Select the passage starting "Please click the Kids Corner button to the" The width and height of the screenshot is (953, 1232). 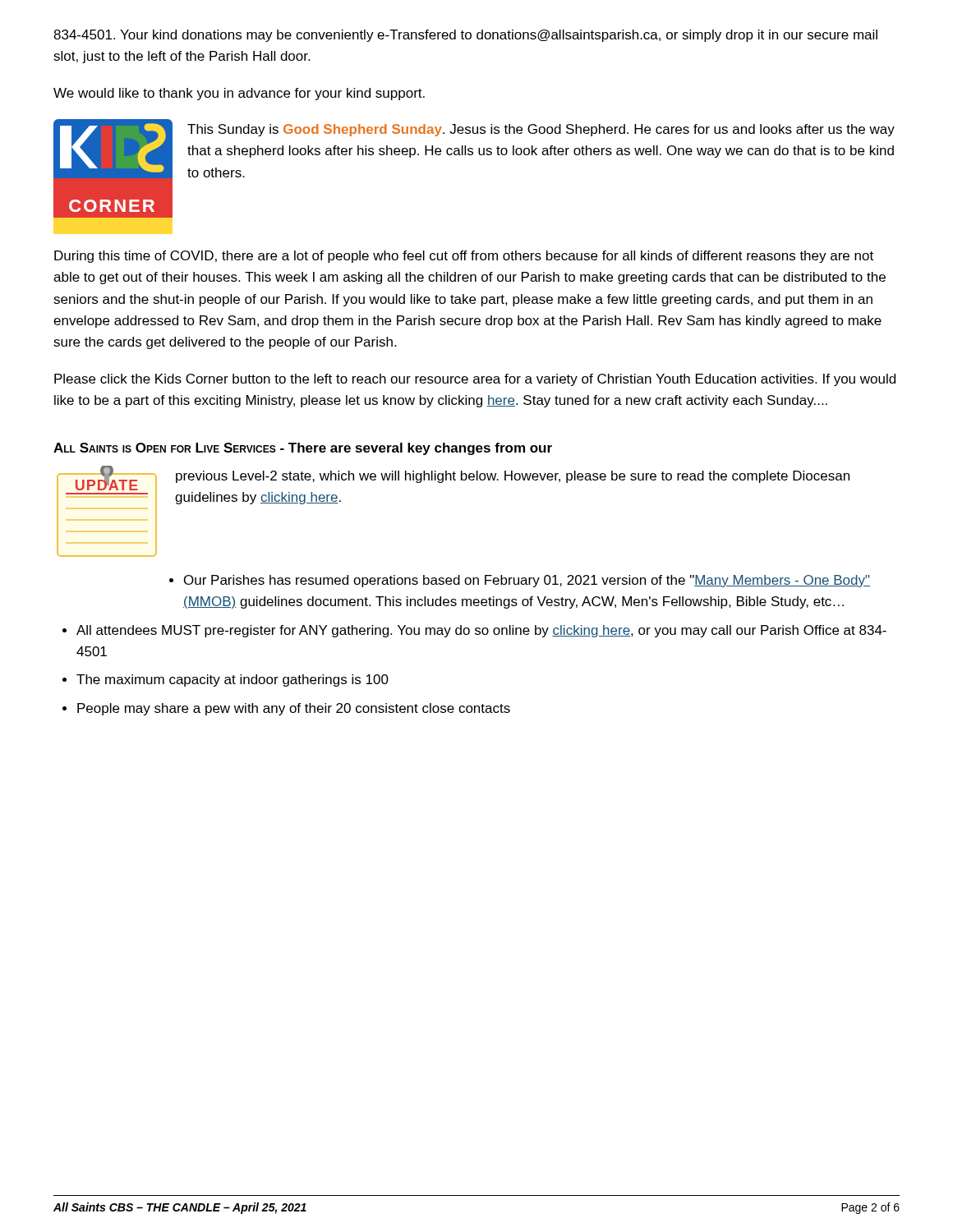(475, 390)
